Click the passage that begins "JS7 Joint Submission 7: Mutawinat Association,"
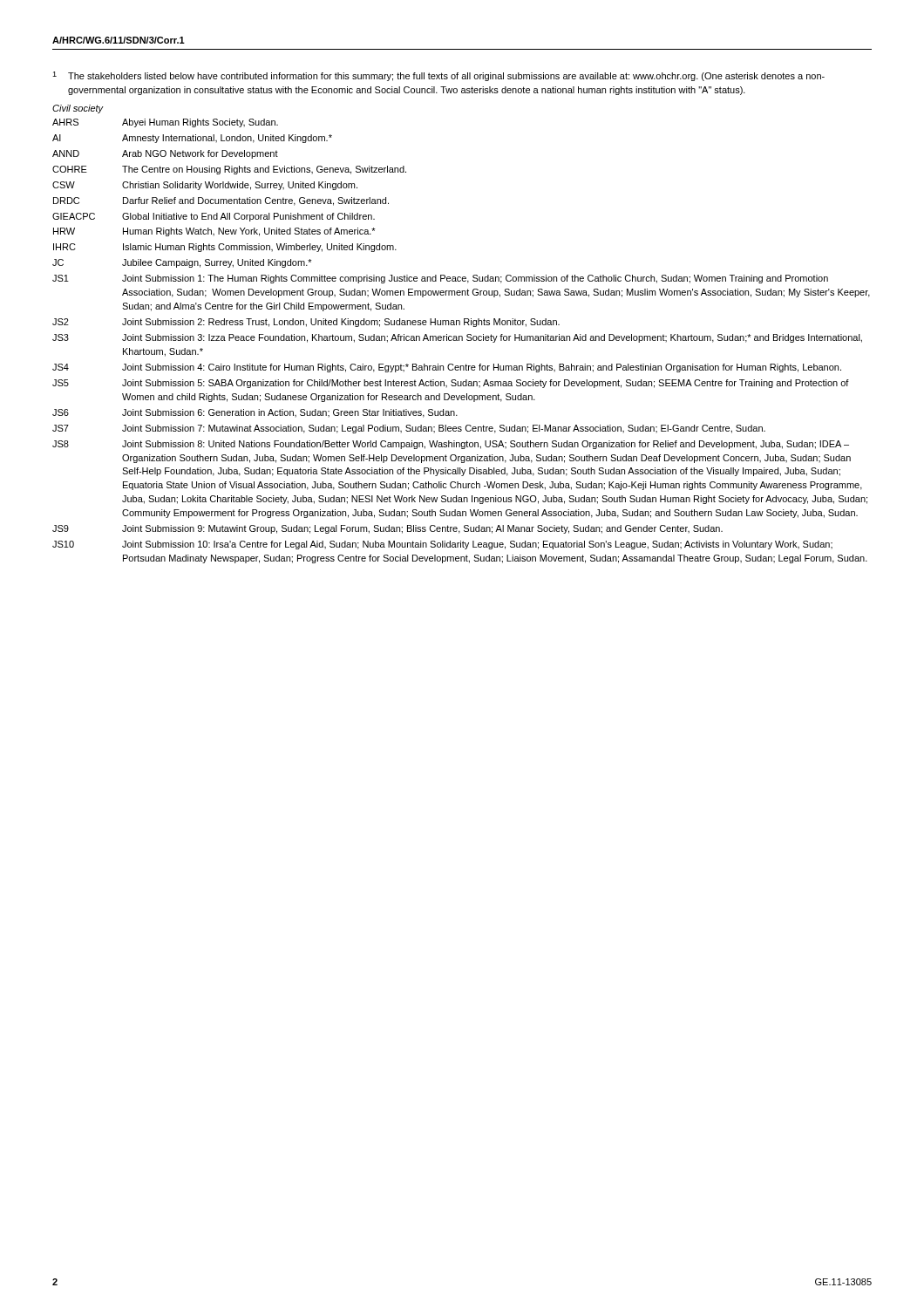Image resolution: width=924 pixels, height=1308 pixels. (462, 429)
